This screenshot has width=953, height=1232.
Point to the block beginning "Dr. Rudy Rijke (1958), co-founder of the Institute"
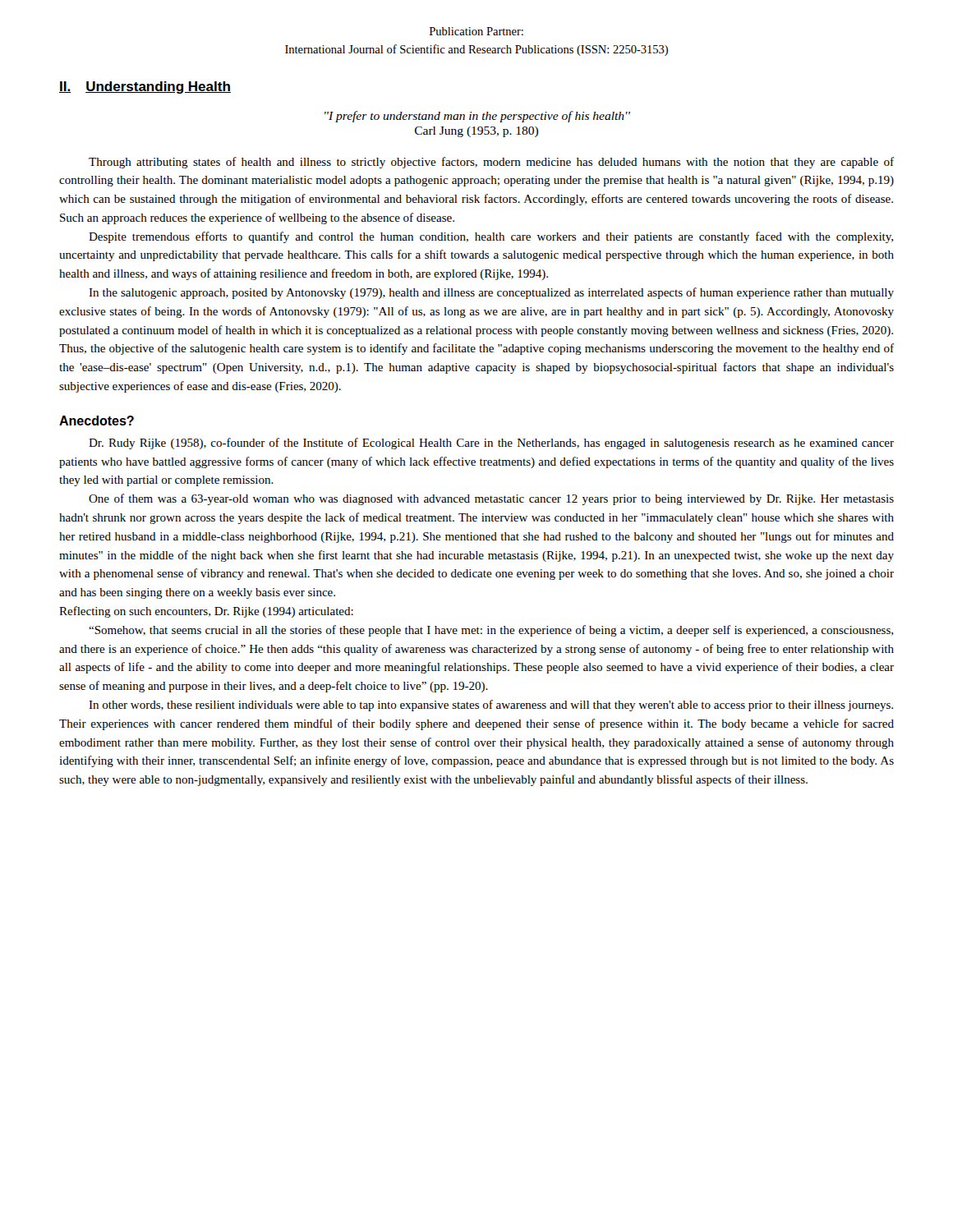[491, 444]
